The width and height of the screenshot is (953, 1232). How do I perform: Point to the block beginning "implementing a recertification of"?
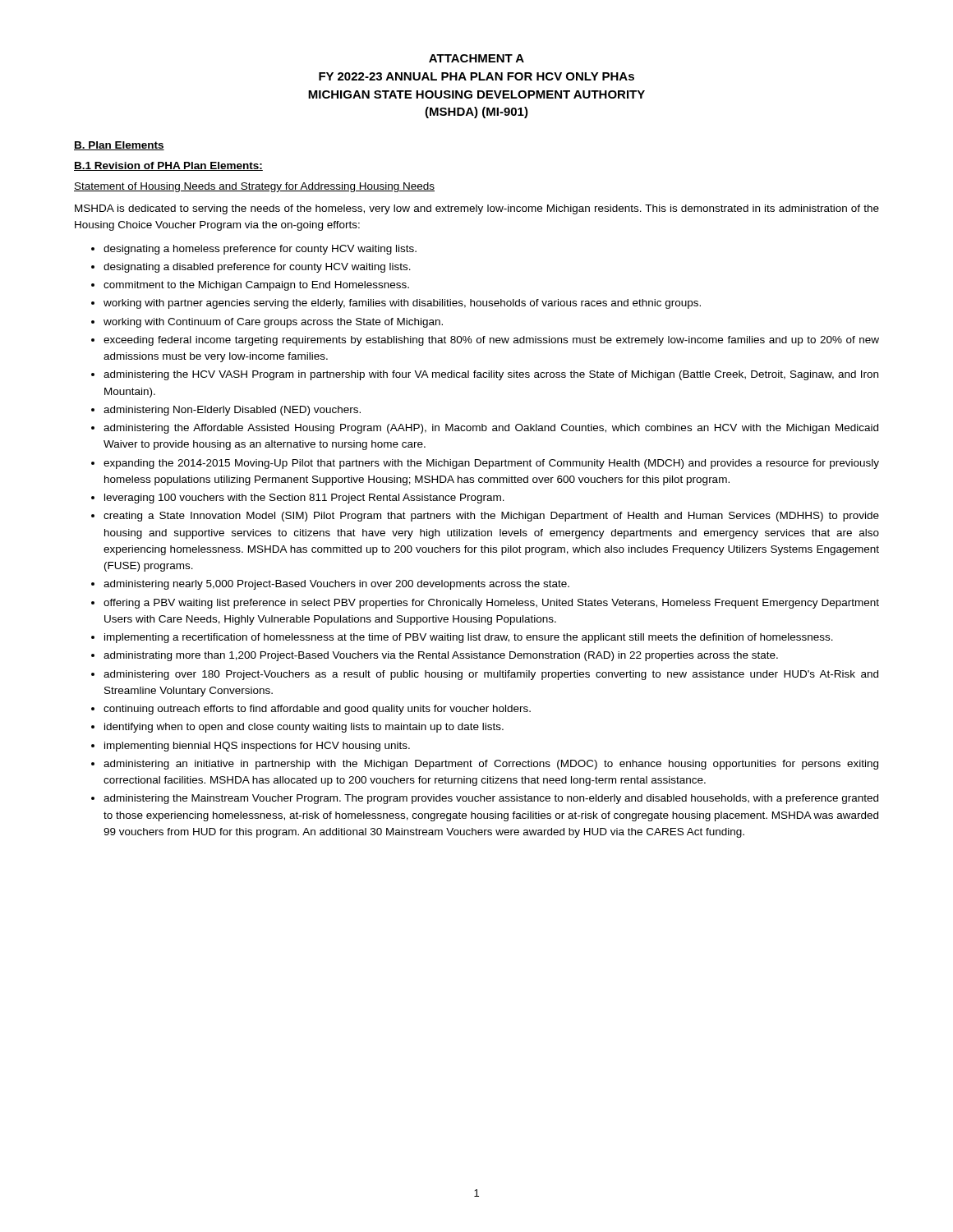click(x=468, y=637)
